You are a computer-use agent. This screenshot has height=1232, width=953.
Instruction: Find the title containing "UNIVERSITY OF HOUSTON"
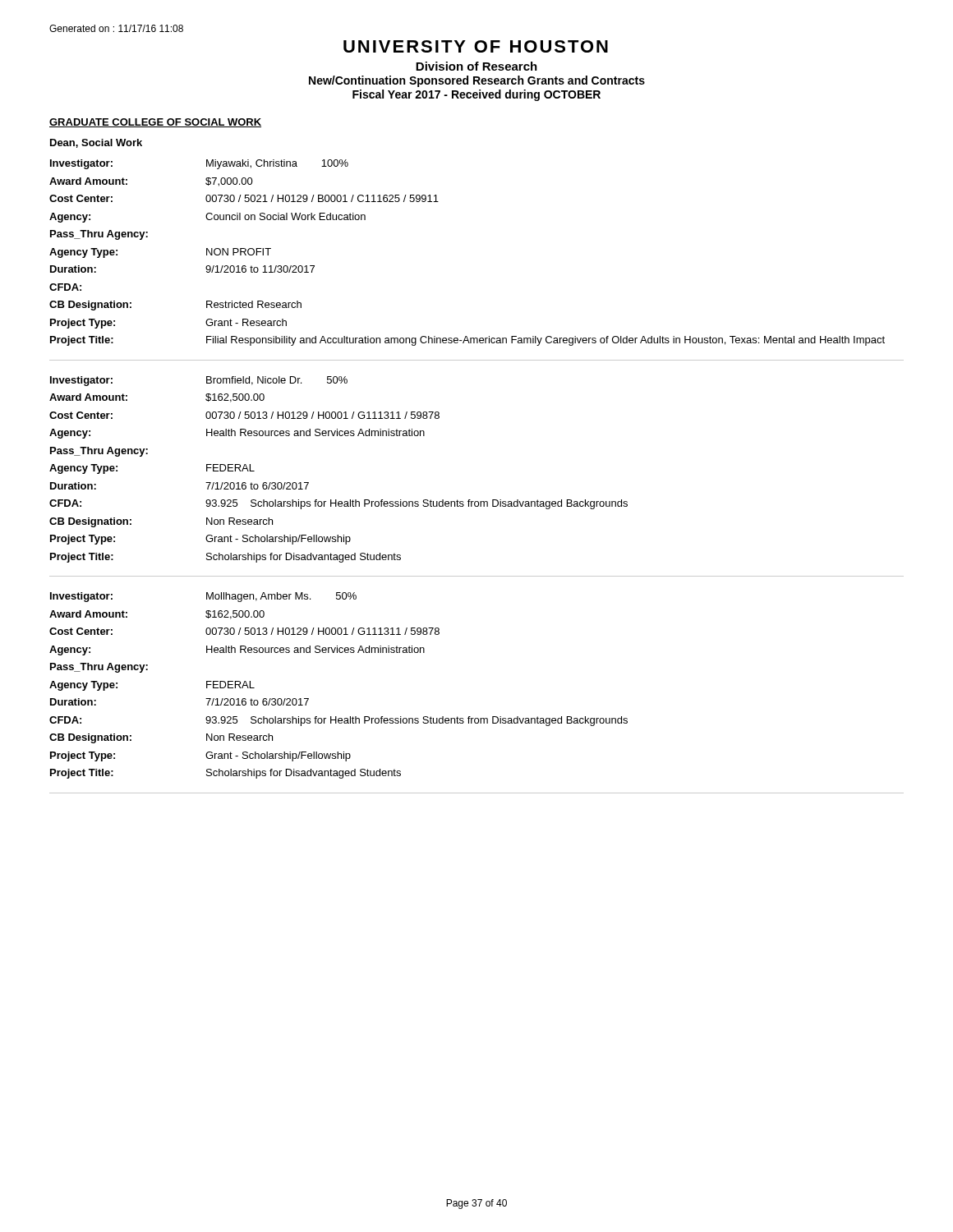(x=476, y=46)
